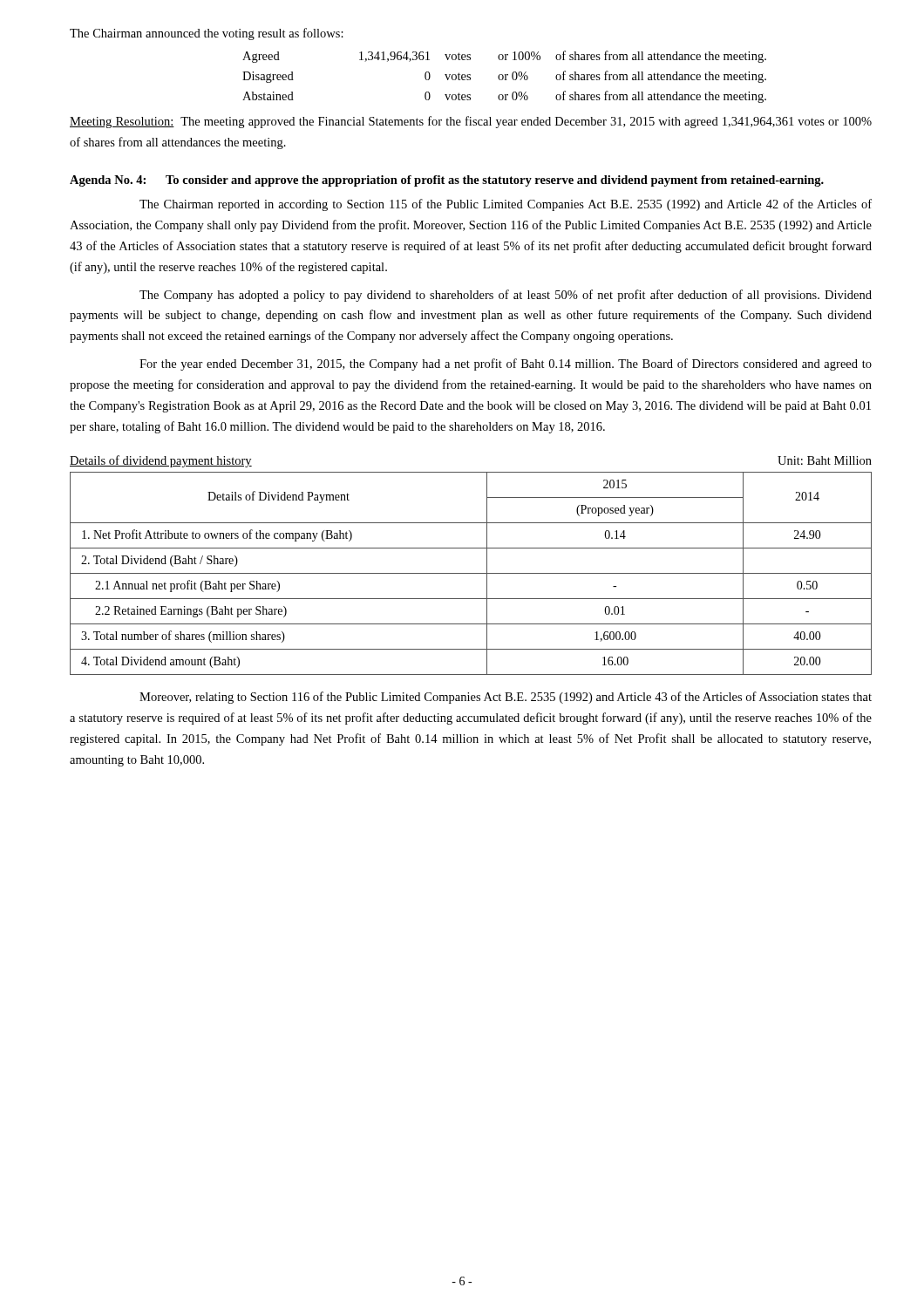Image resolution: width=924 pixels, height=1308 pixels.
Task: Navigate to the passage starting "The Chairman reported in according to Section"
Action: (471, 235)
